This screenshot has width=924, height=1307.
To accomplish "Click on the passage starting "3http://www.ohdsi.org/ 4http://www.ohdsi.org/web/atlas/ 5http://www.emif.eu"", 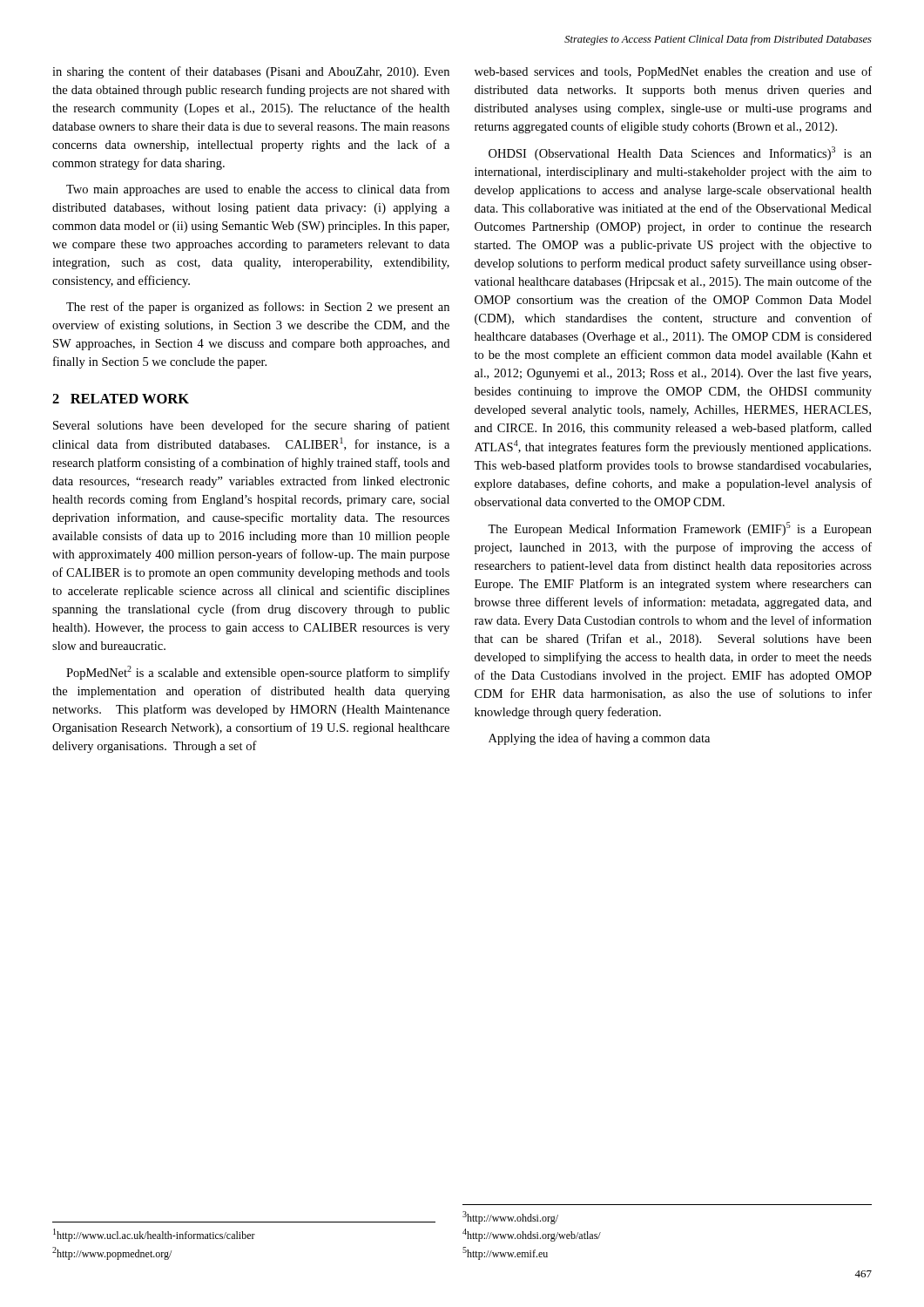I will tap(532, 1234).
